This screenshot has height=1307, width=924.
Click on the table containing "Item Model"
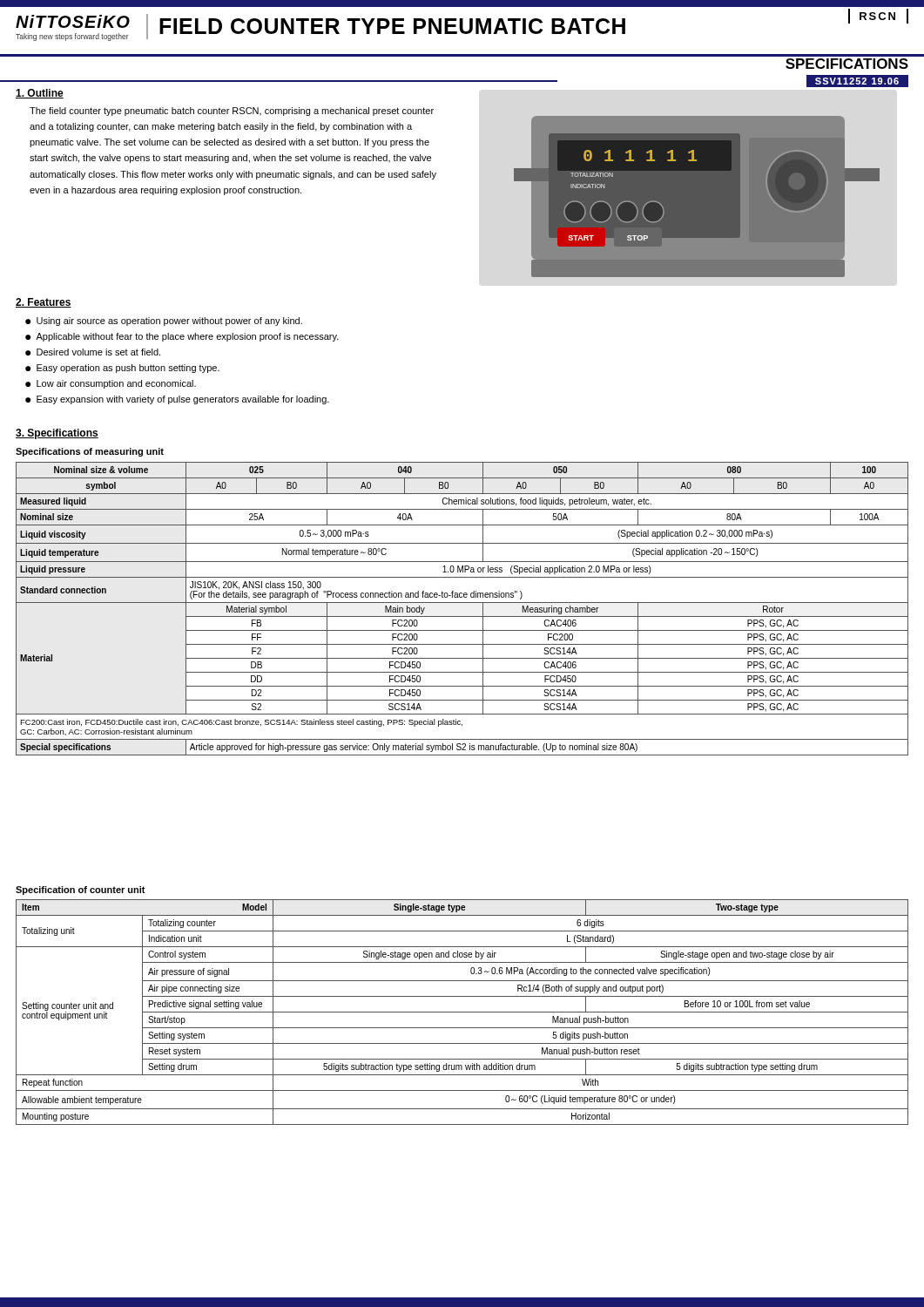(x=462, y=1012)
